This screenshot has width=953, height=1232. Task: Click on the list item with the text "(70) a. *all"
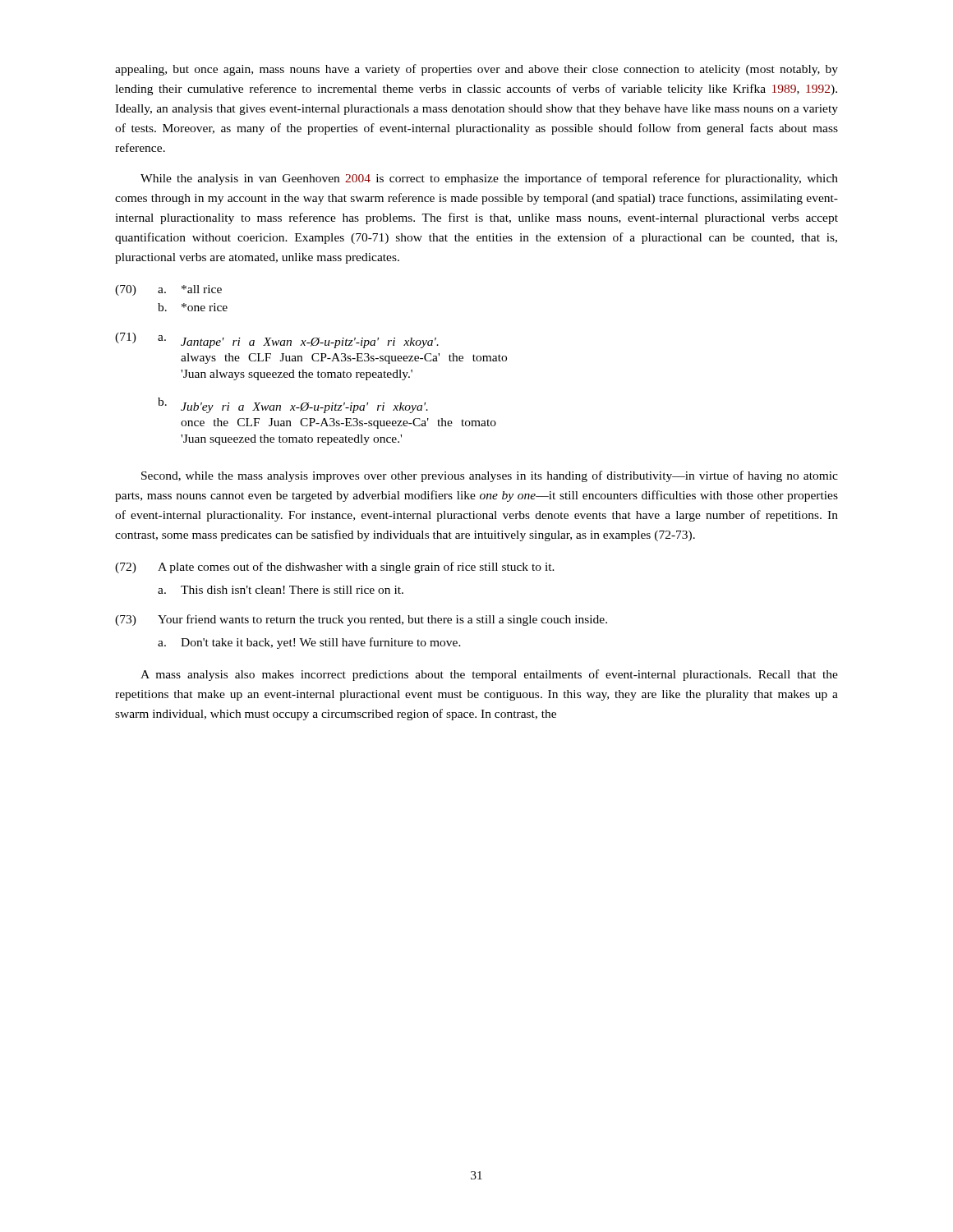click(168, 290)
